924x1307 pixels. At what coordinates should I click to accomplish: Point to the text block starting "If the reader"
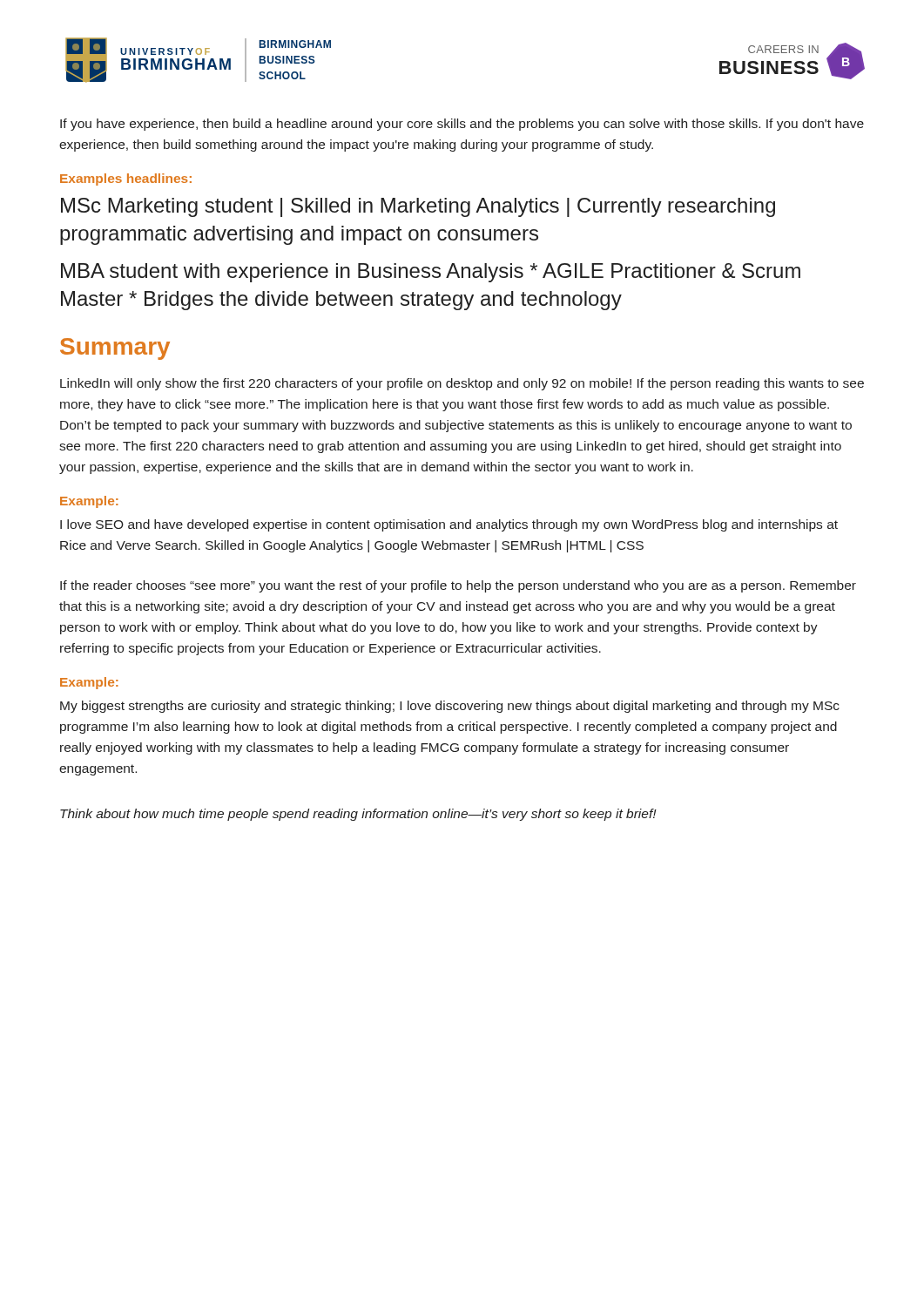[458, 616]
